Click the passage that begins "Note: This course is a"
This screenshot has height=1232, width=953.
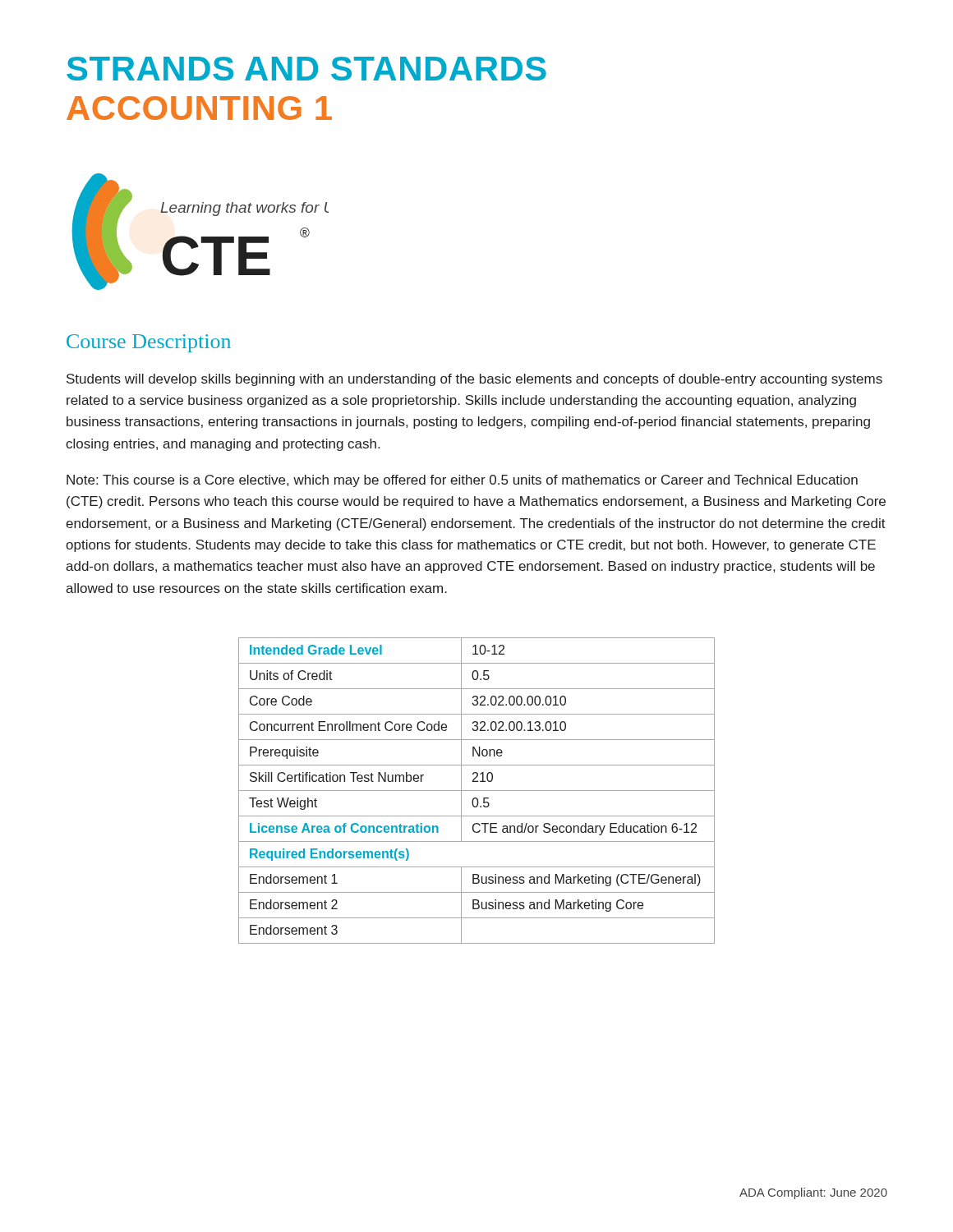[476, 535]
